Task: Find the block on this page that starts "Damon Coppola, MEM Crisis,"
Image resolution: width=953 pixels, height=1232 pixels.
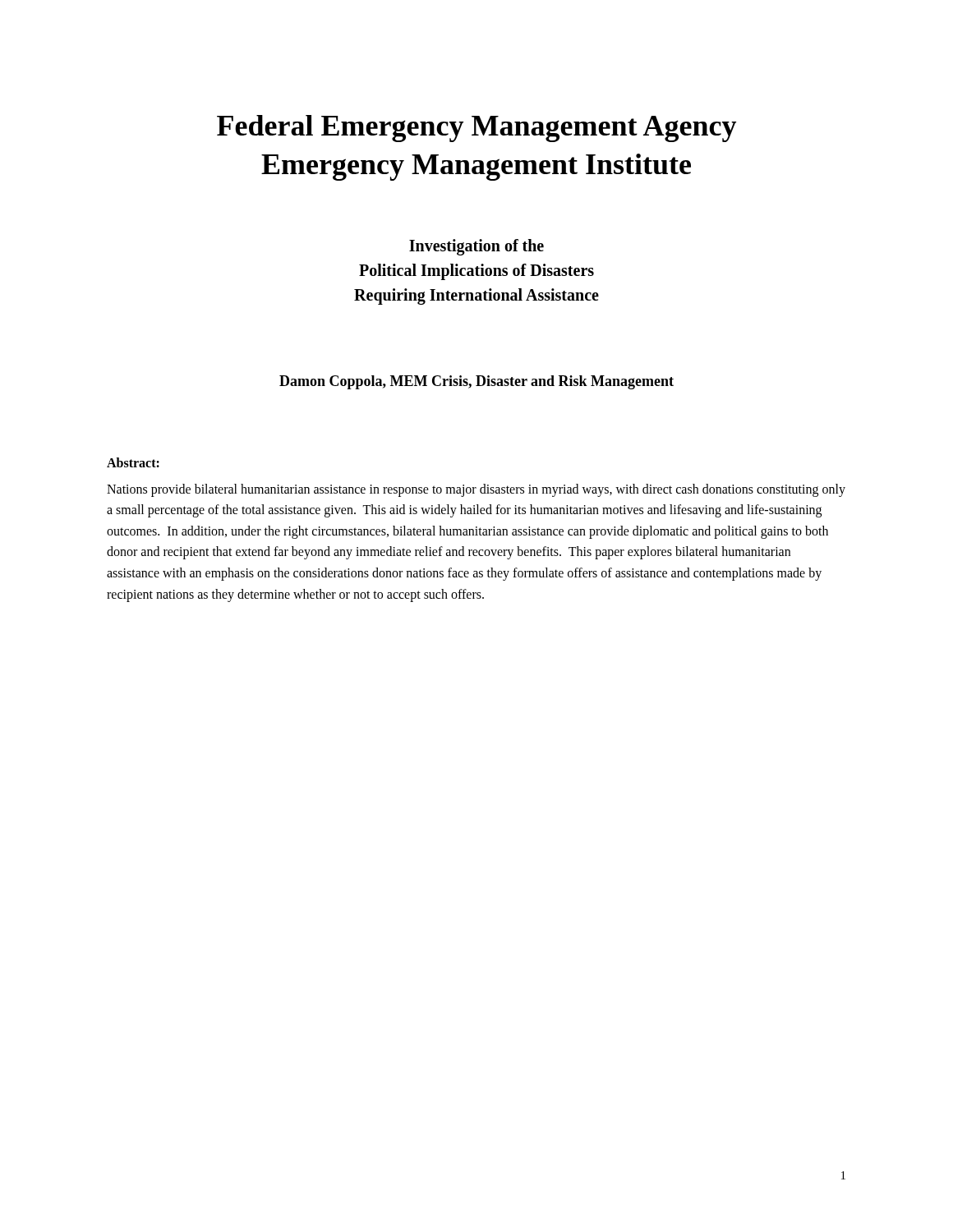Action: click(x=476, y=381)
